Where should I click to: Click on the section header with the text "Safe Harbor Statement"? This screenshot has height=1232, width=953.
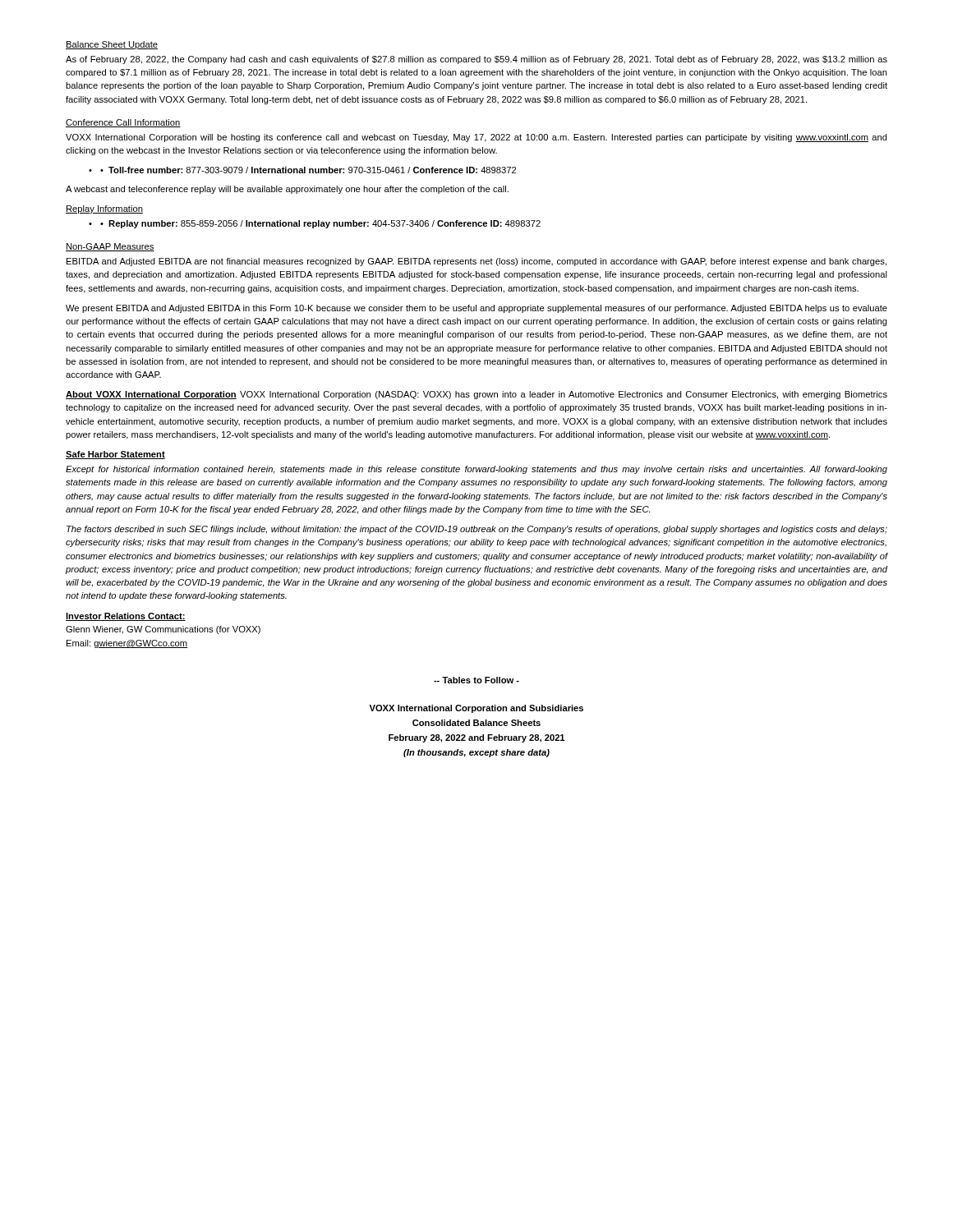pyautogui.click(x=115, y=454)
